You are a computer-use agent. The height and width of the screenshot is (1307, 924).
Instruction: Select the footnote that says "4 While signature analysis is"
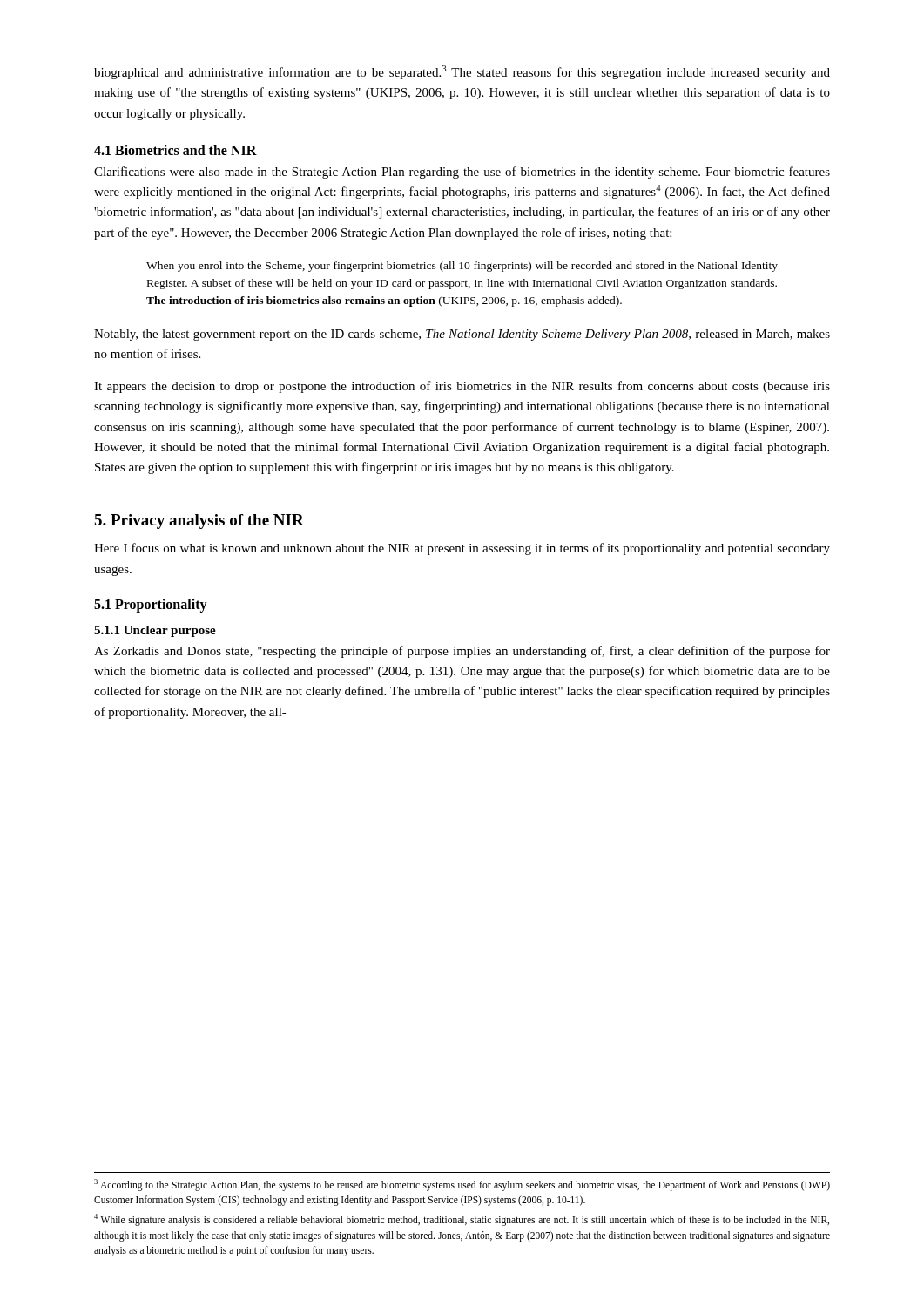(x=462, y=1234)
